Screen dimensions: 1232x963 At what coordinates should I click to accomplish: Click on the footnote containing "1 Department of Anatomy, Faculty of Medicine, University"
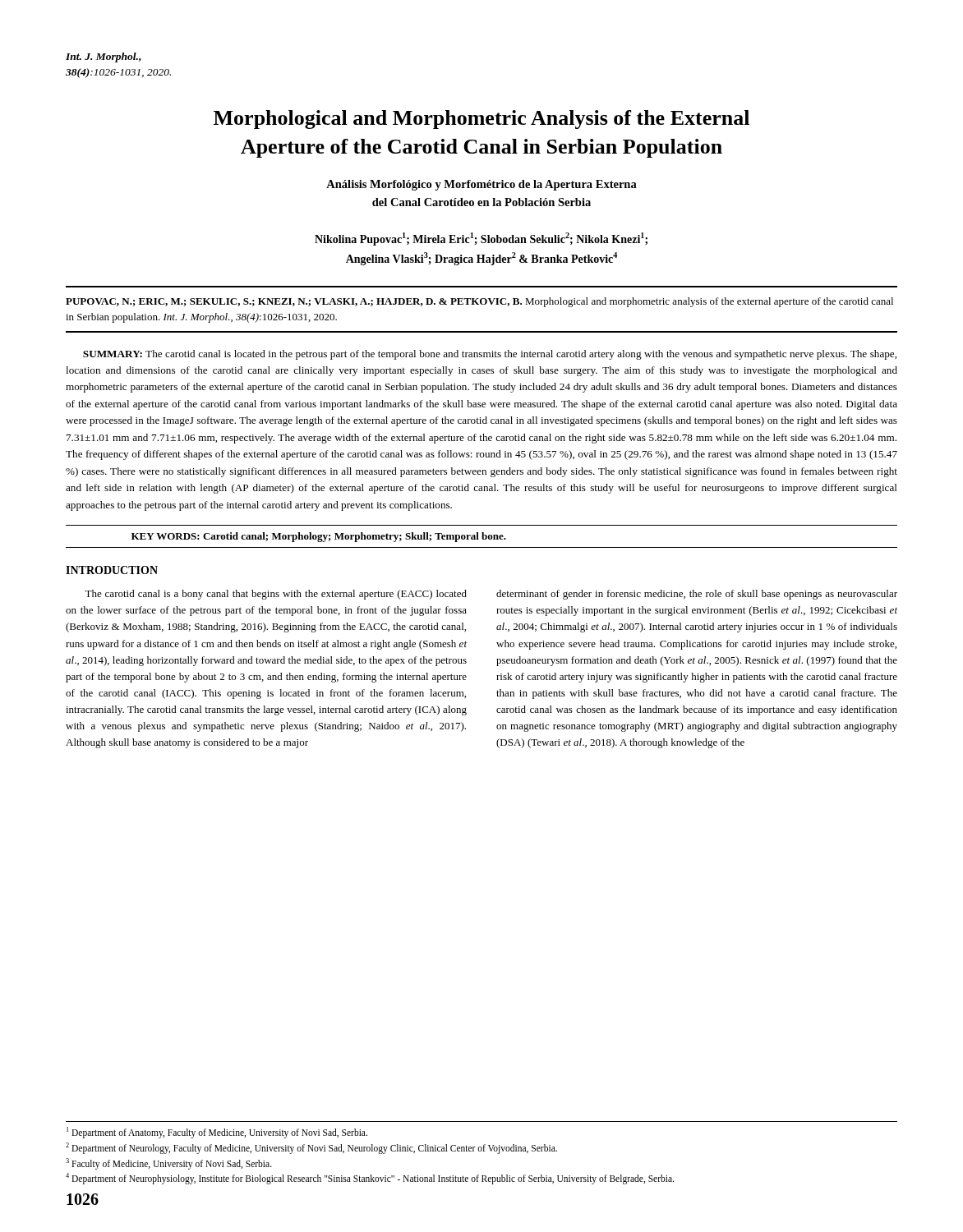point(370,1155)
